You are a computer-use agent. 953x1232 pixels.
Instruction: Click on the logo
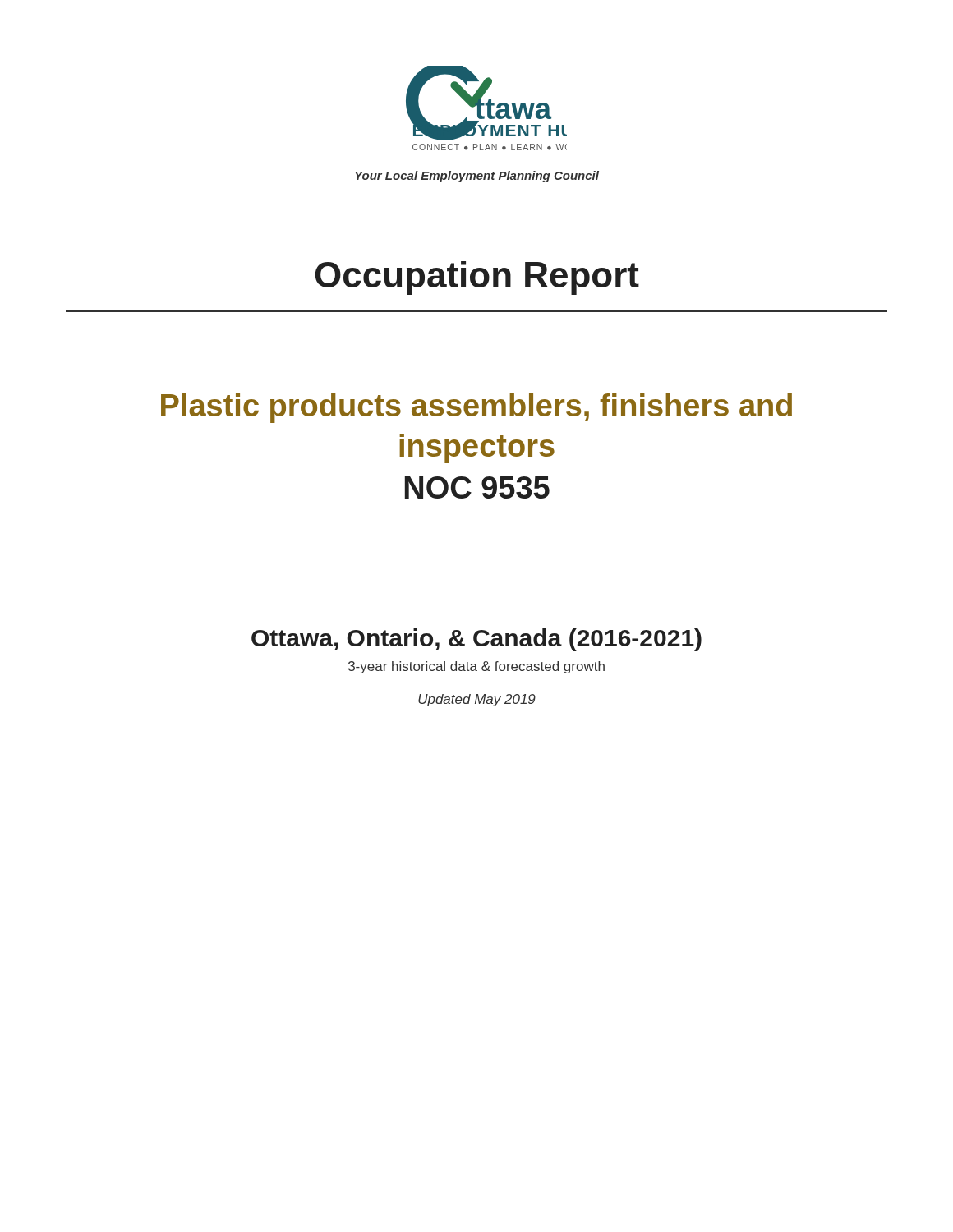[476, 124]
